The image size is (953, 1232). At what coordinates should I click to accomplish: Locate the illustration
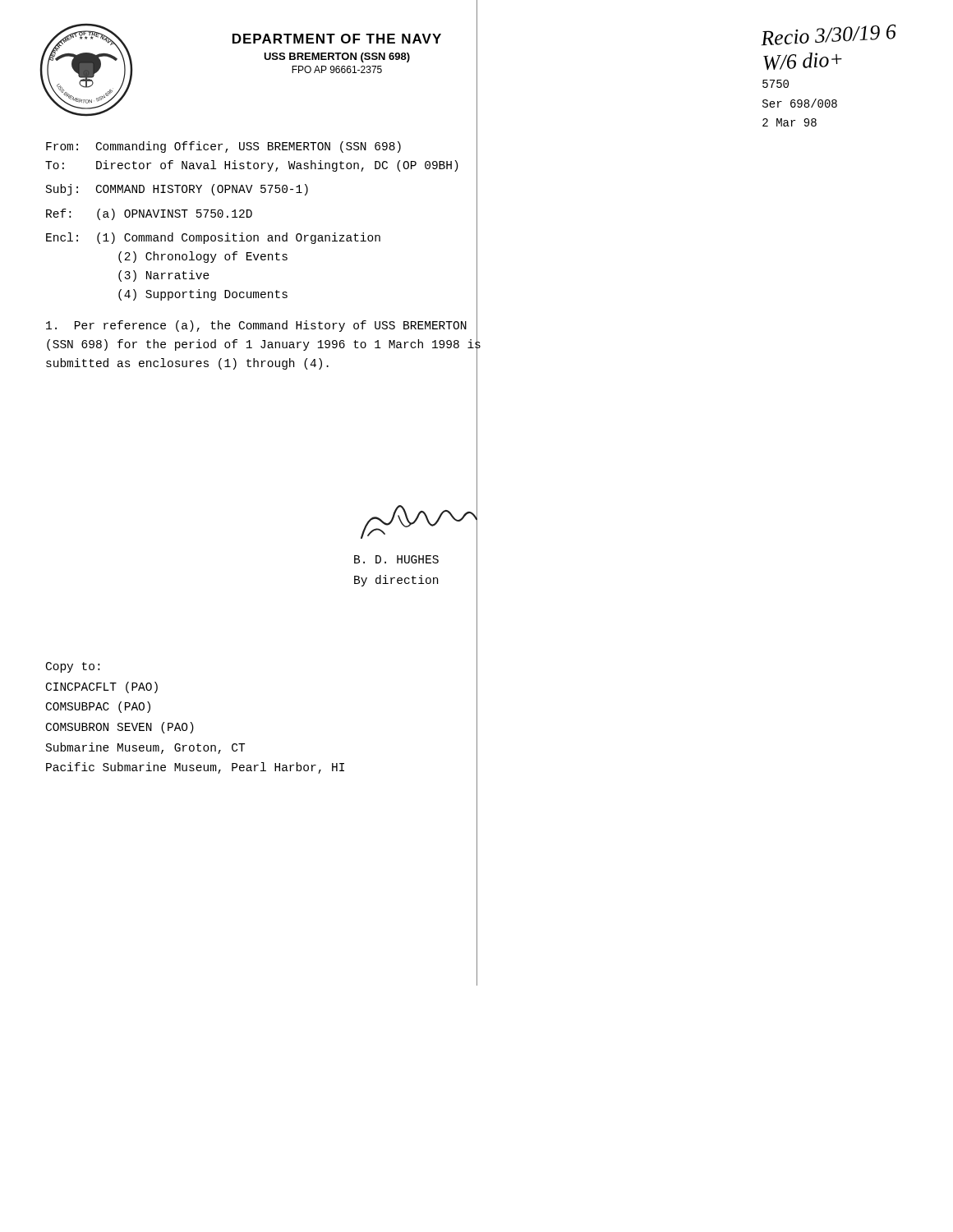point(419,522)
